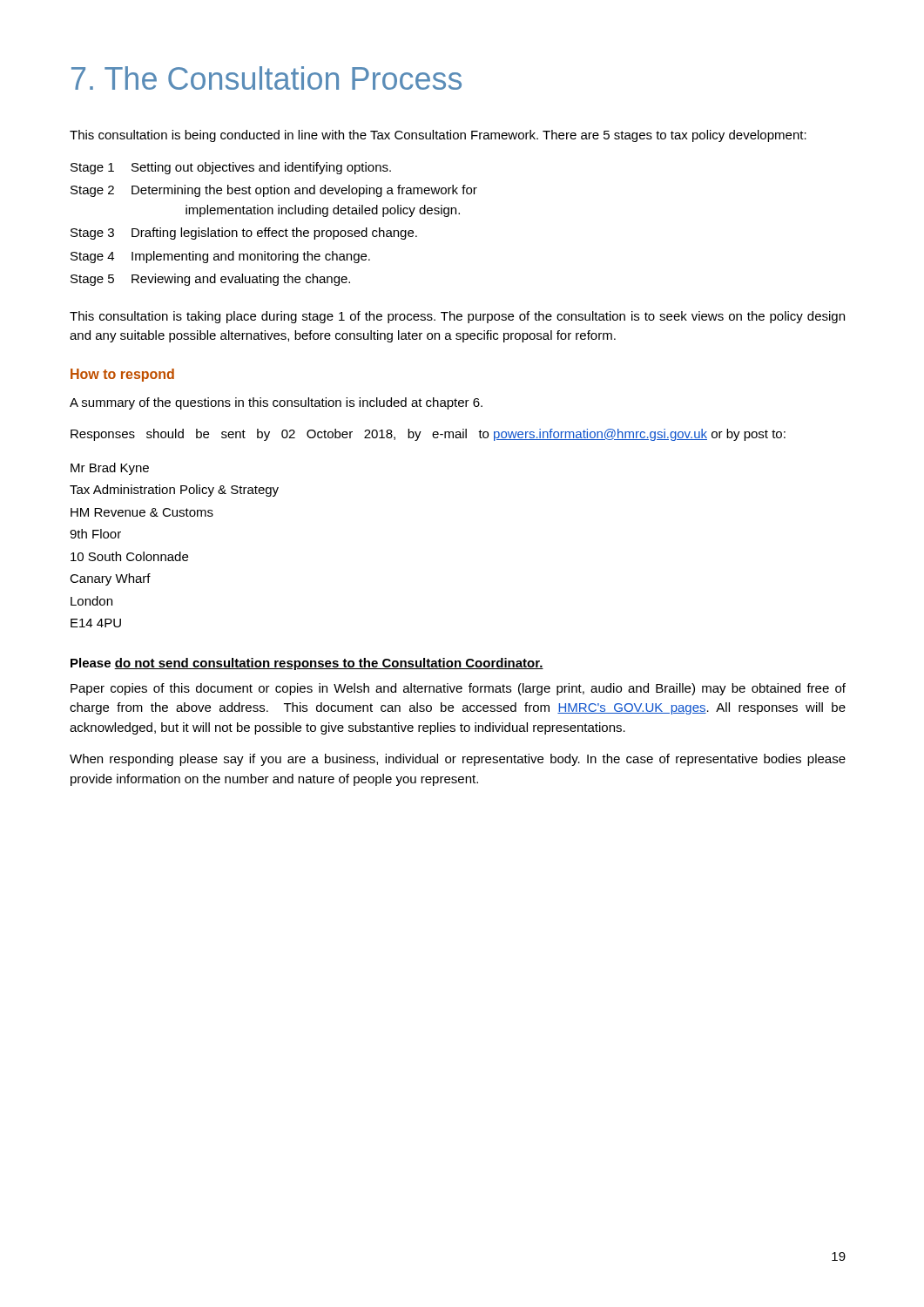Point to the block beginning "A summary of the questions in this consultation"
The width and height of the screenshot is (924, 1307).
(x=277, y=402)
